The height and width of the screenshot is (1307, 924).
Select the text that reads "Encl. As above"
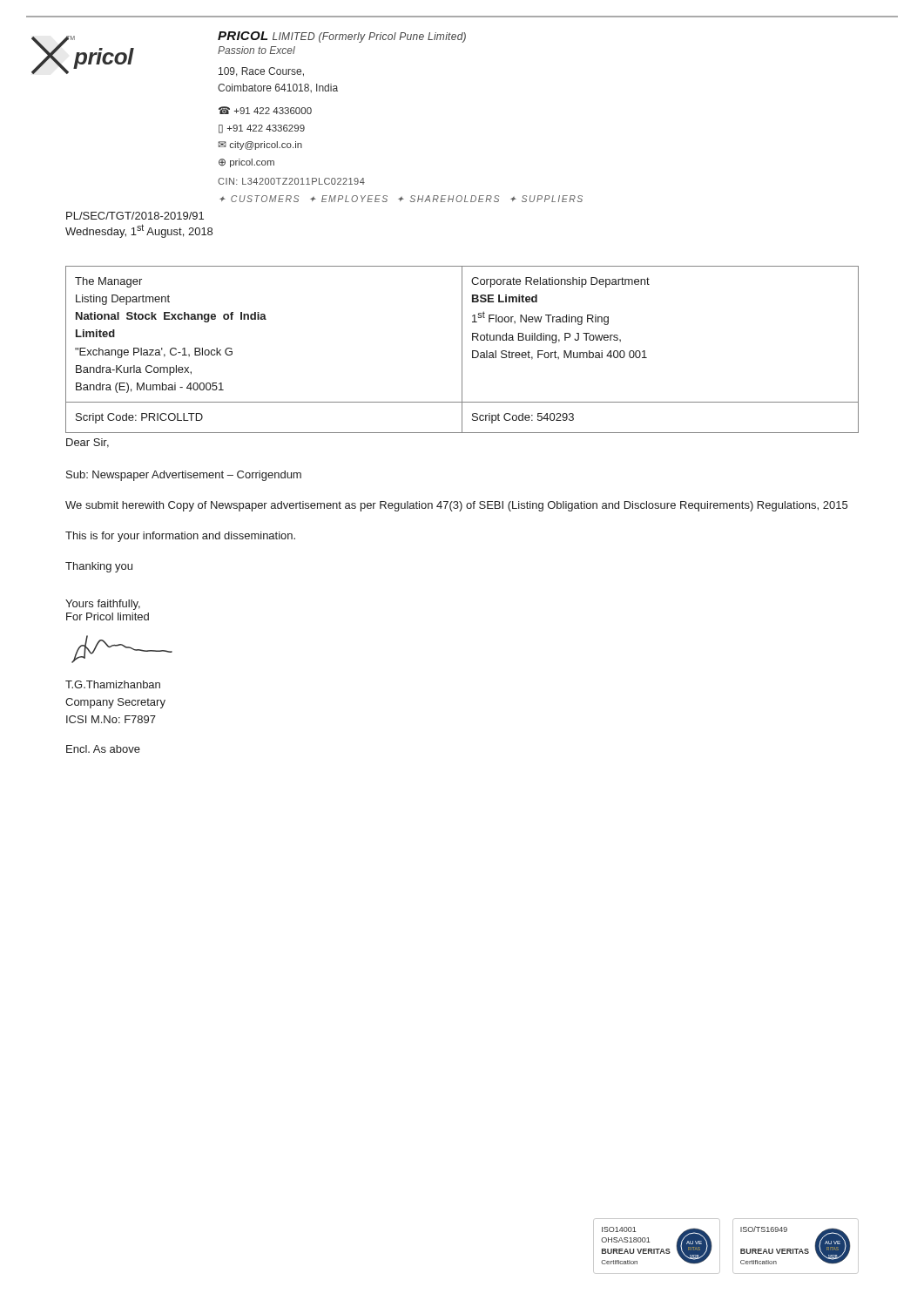(103, 749)
